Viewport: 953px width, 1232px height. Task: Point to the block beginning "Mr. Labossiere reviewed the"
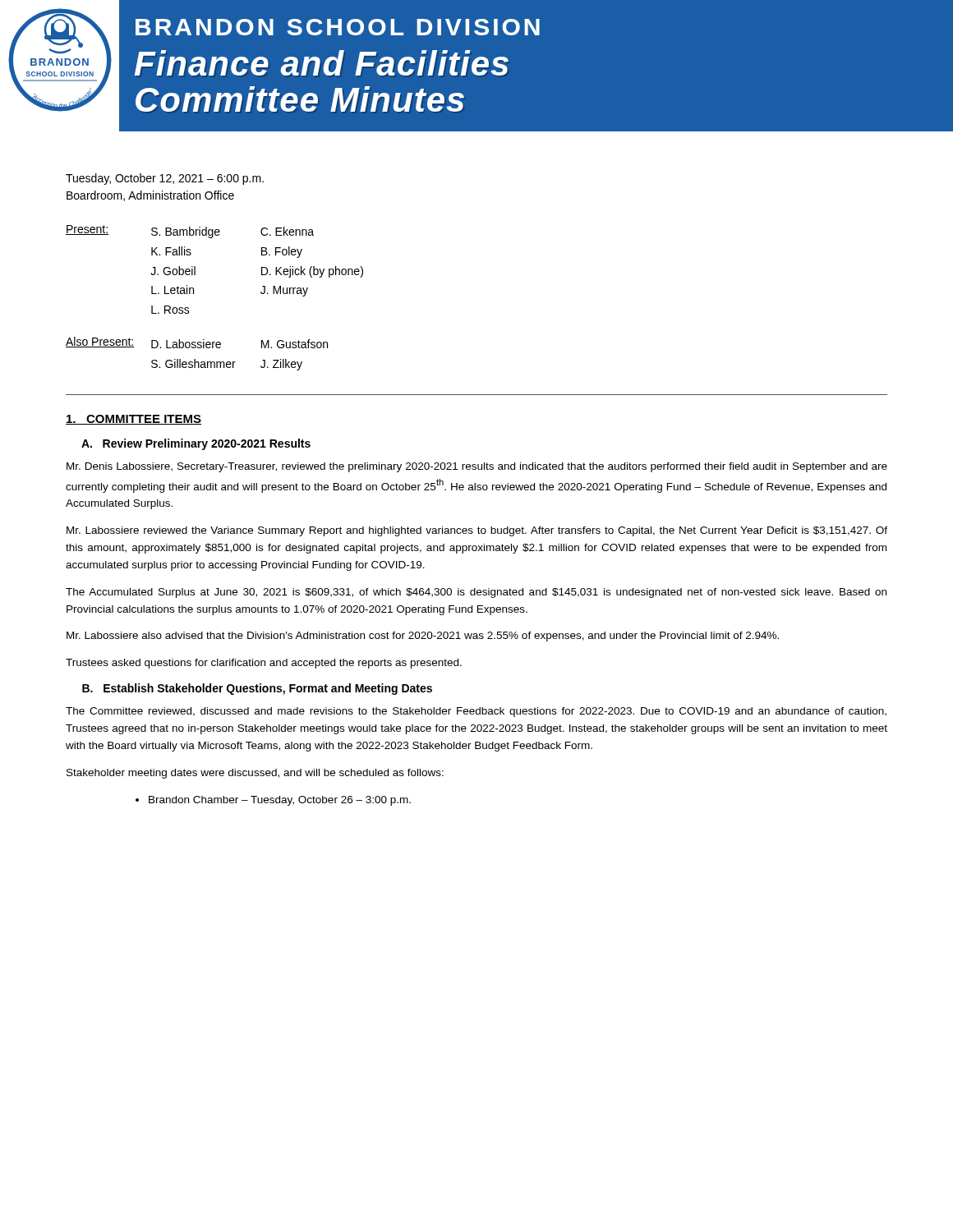476,547
